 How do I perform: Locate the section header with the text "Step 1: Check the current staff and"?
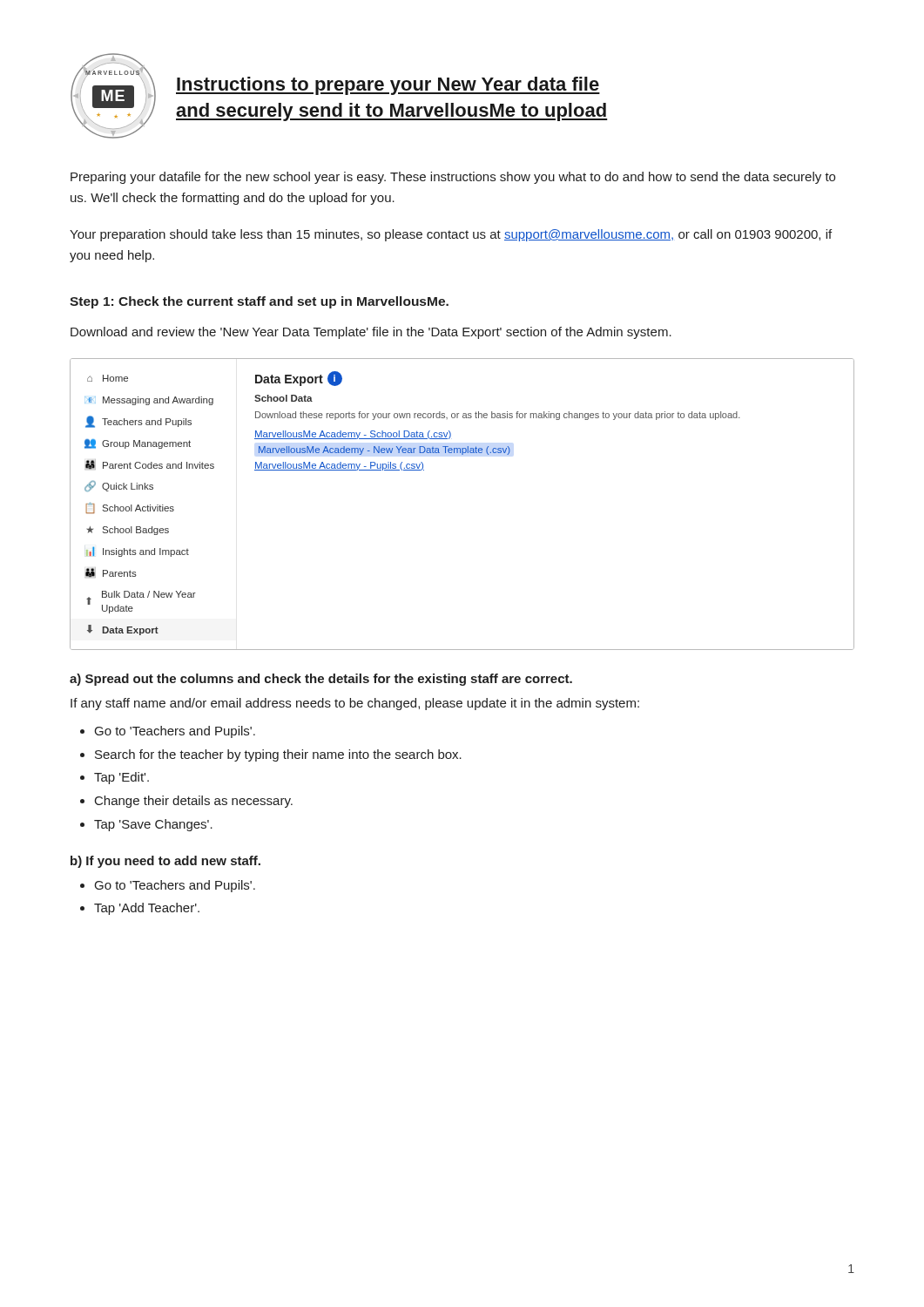[x=259, y=301]
